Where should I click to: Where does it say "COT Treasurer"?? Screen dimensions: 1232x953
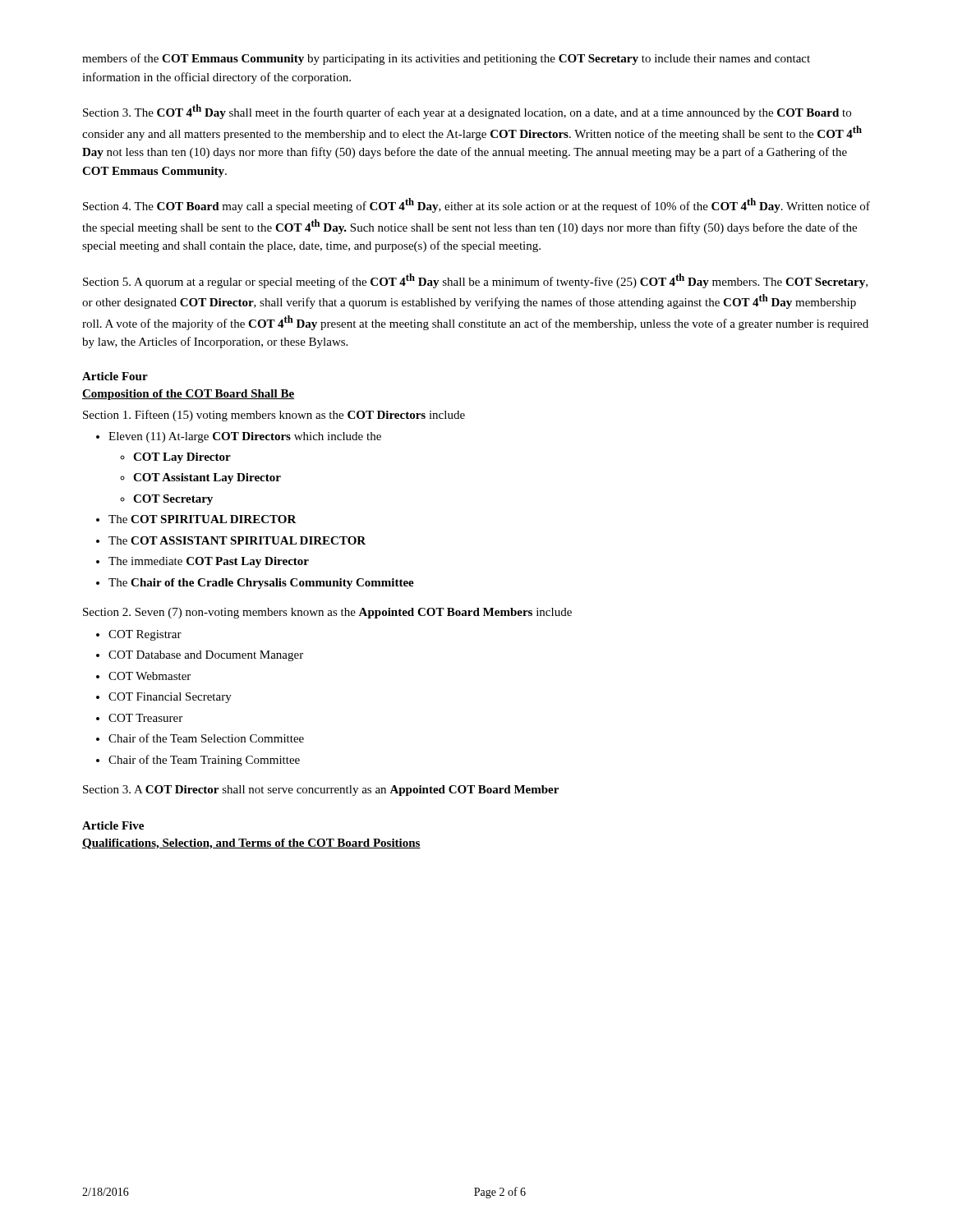pyautogui.click(x=145, y=717)
